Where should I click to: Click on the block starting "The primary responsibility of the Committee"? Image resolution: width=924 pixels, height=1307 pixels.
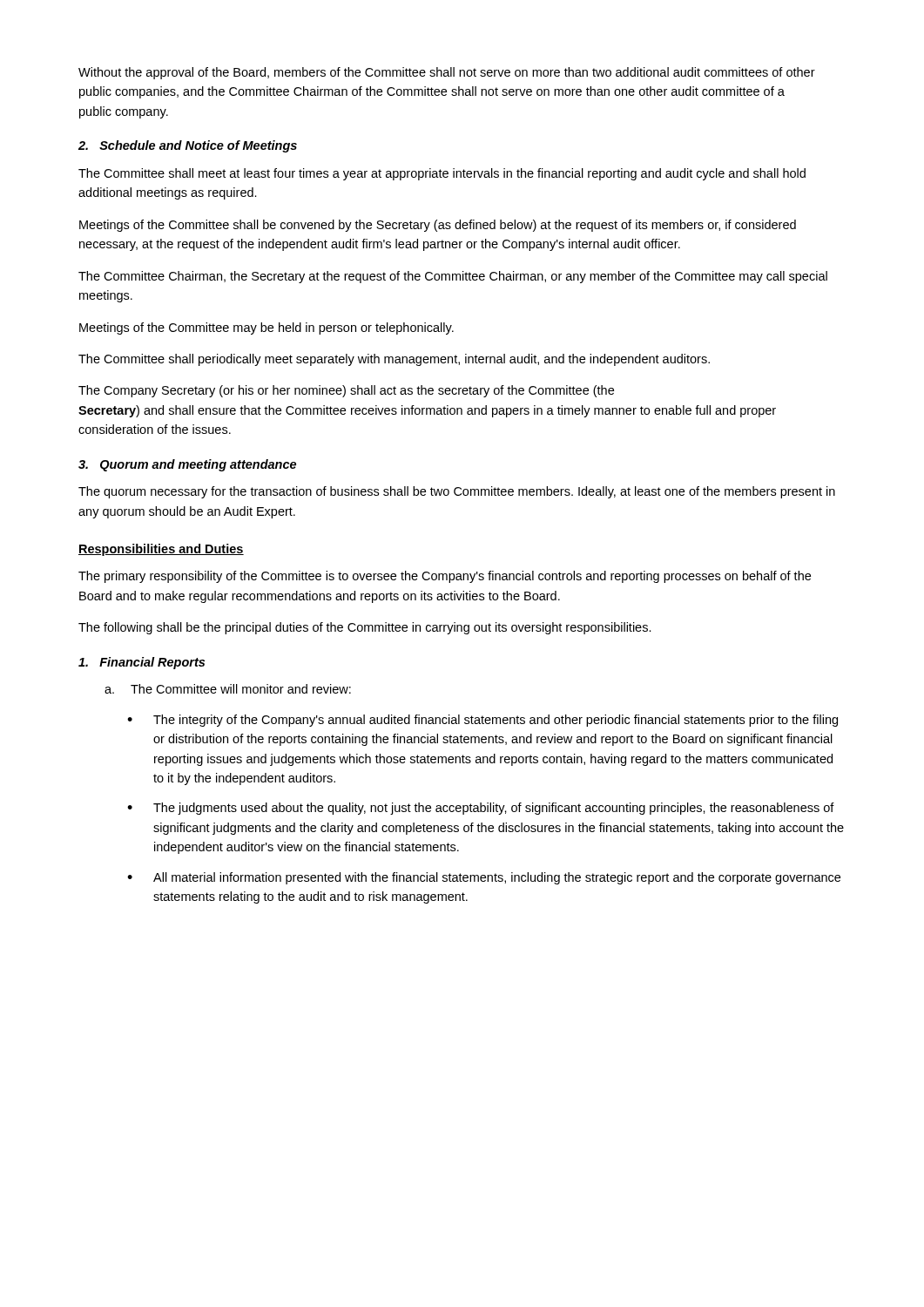coord(445,586)
